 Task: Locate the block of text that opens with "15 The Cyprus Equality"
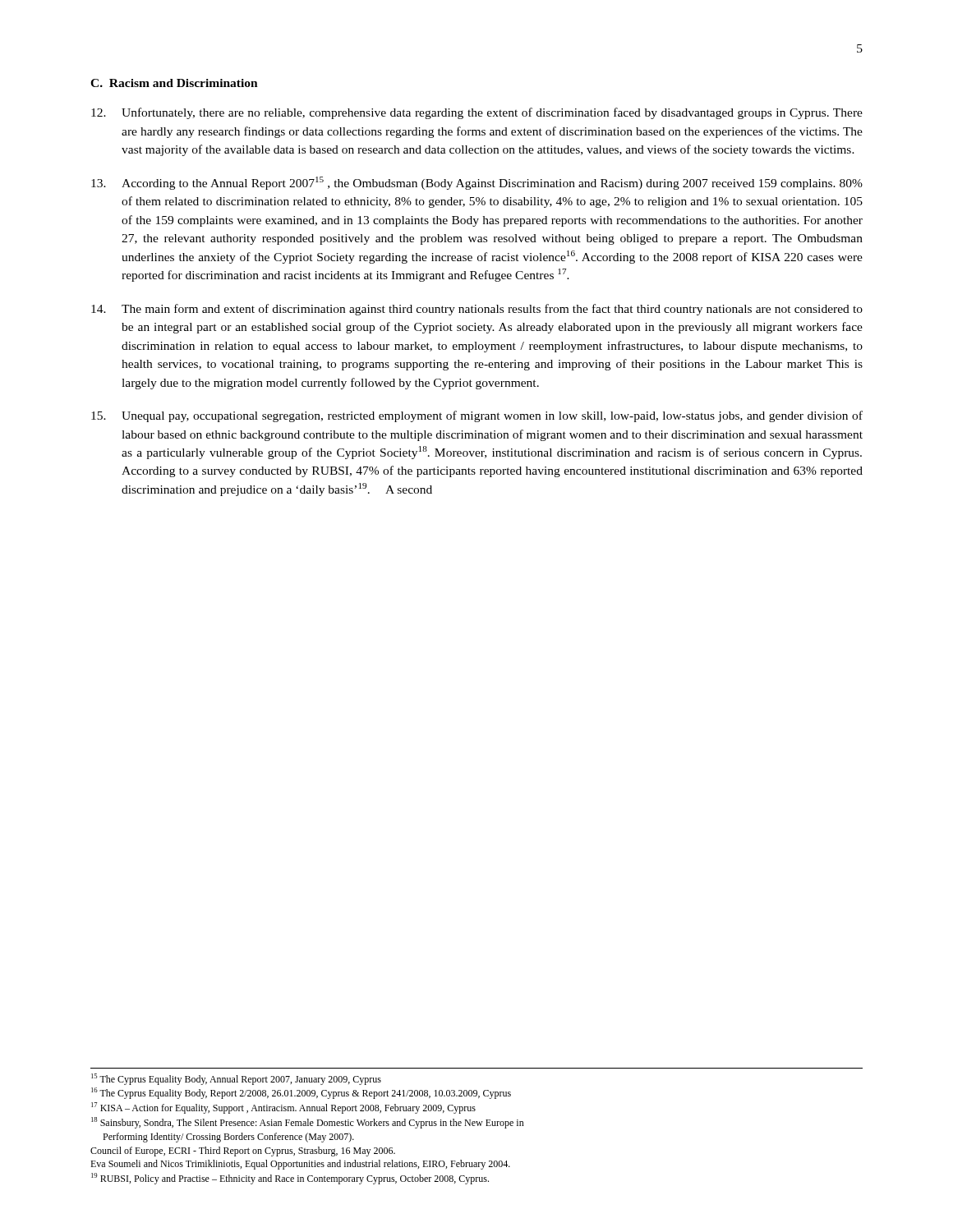(x=236, y=1078)
